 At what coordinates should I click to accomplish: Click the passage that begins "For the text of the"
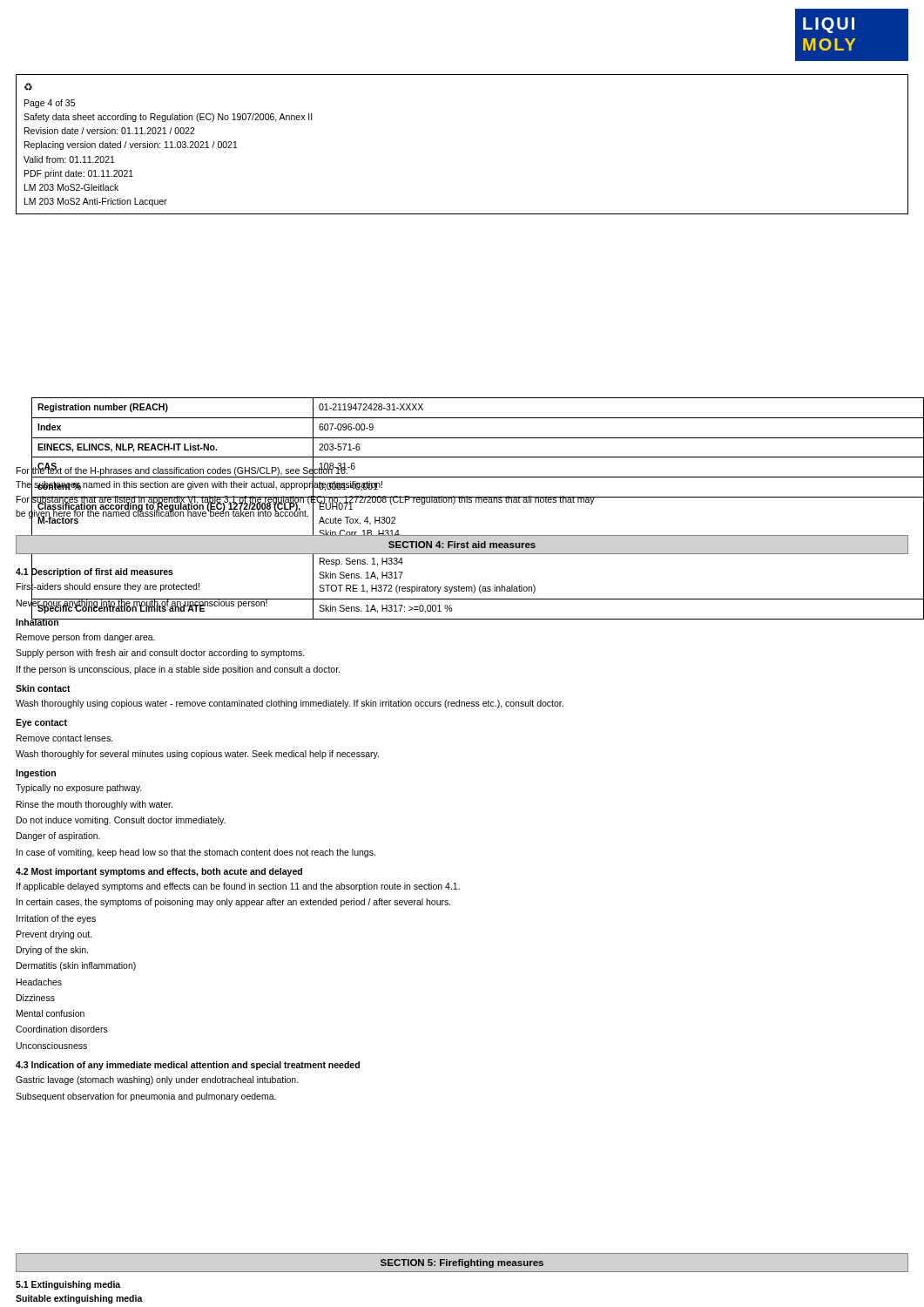tap(305, 492)
